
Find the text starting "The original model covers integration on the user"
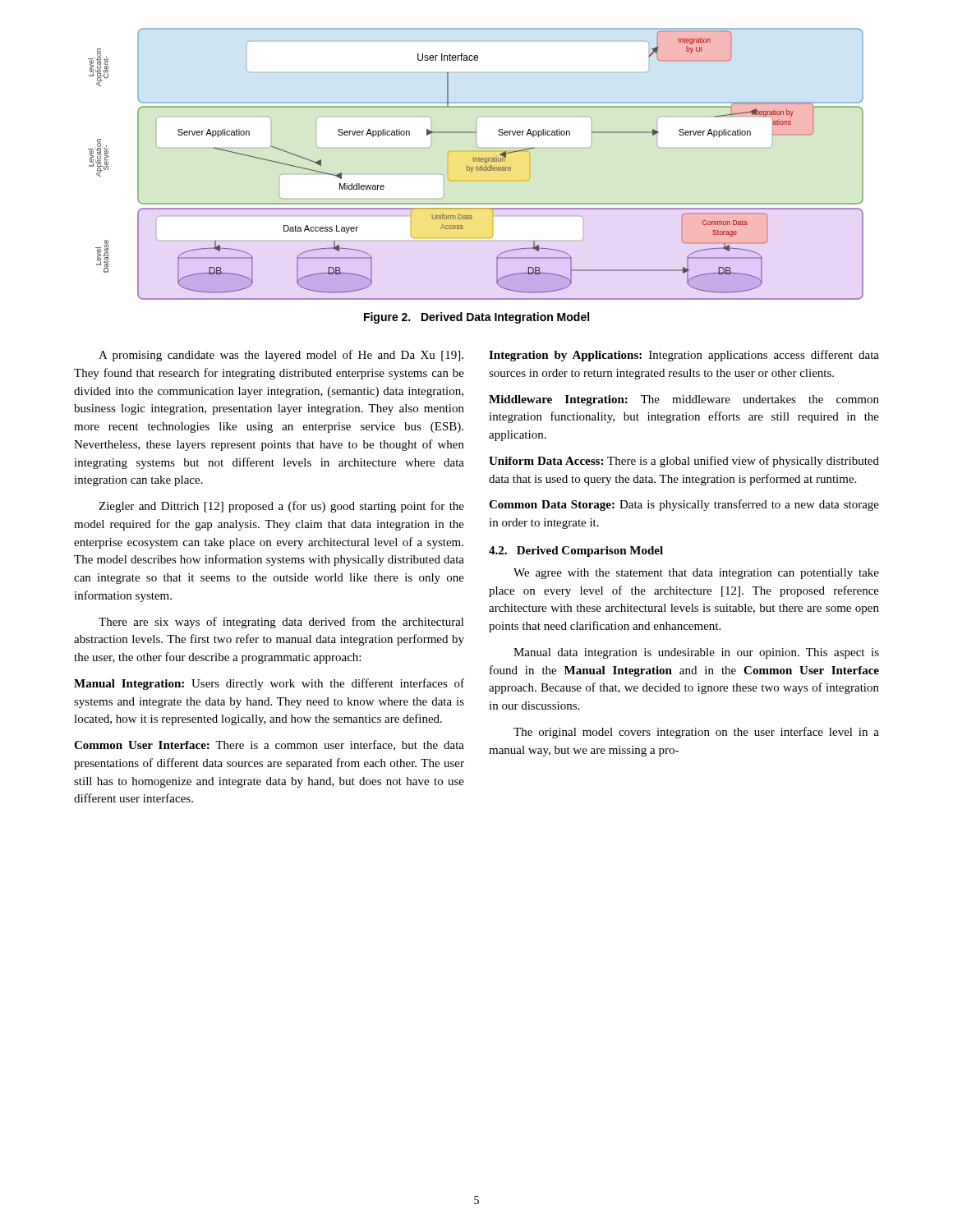coord(684,741)
